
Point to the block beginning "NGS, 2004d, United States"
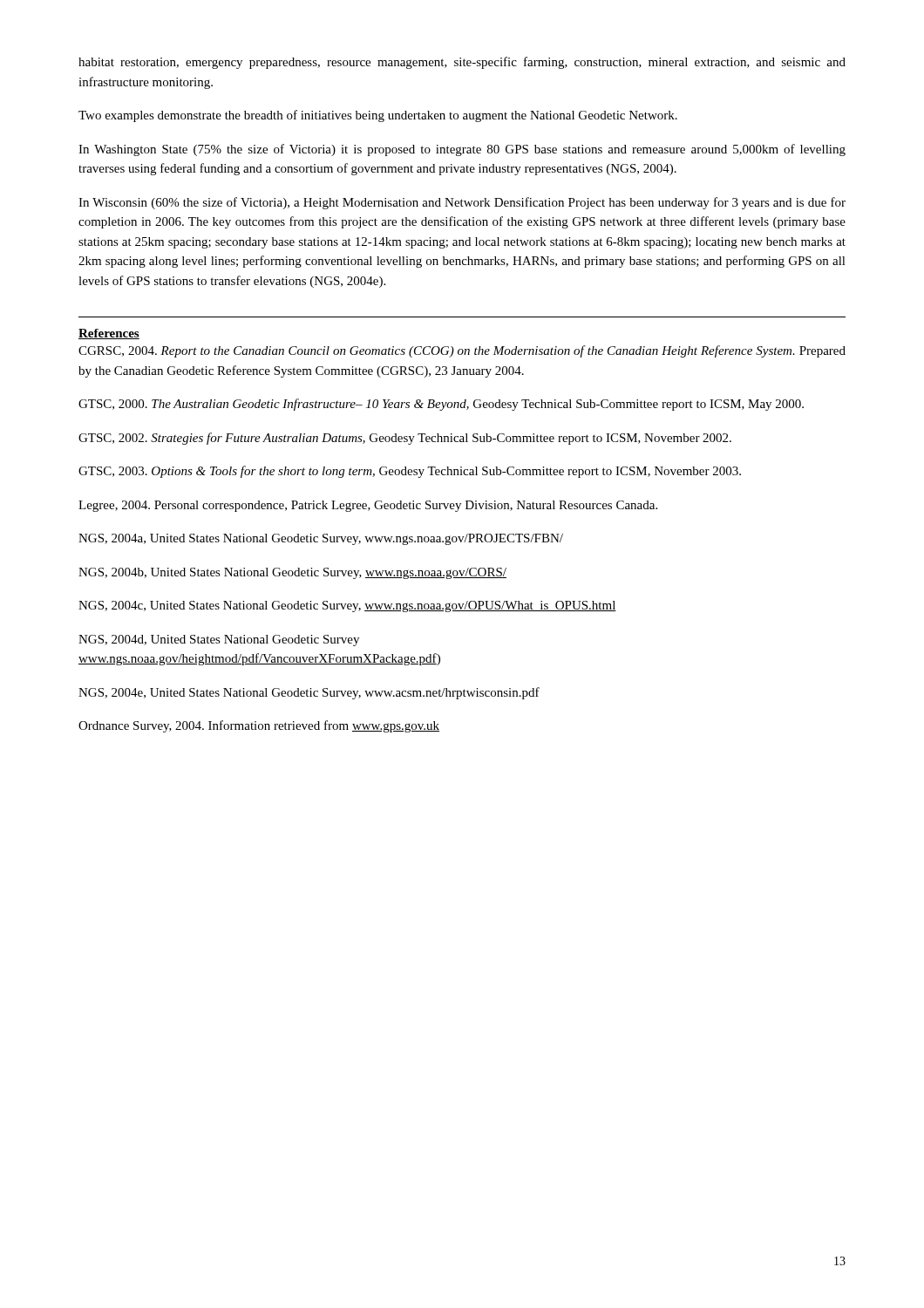tap(260, 649)
